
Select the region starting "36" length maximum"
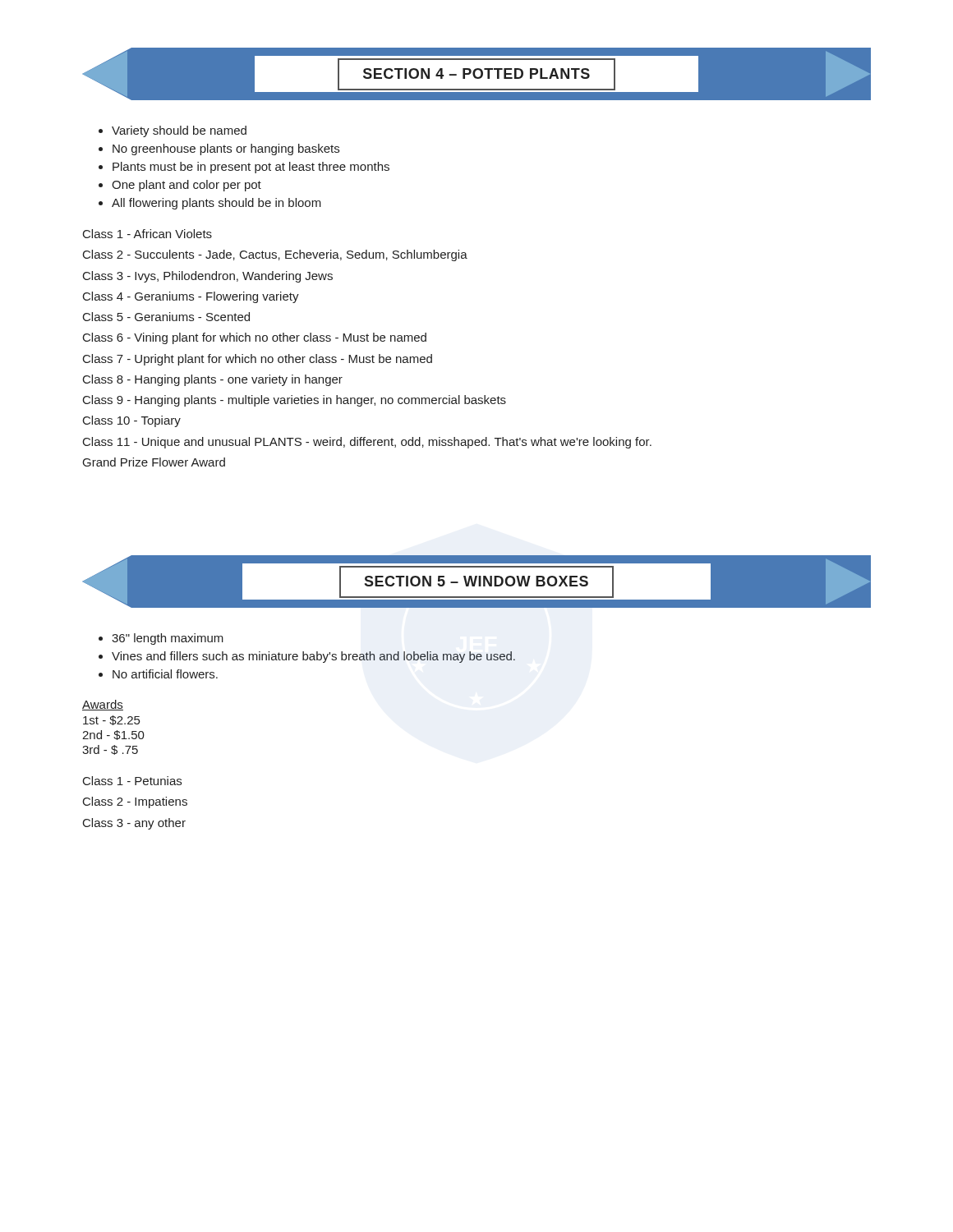click(168, 638)
